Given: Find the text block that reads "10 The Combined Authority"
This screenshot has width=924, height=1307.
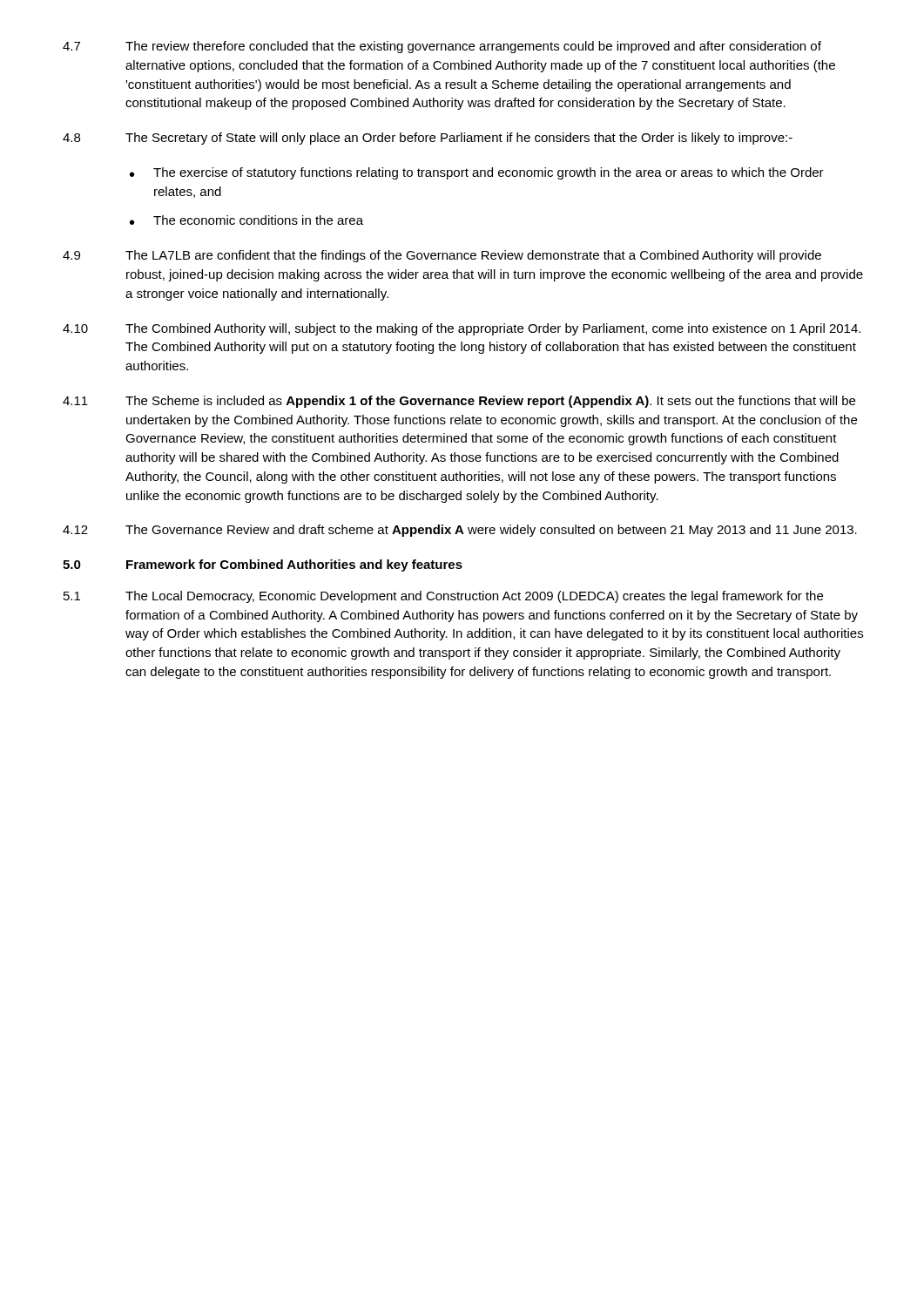Looking at the screenshot, I should pyautogui.click(x=464, y=347).
